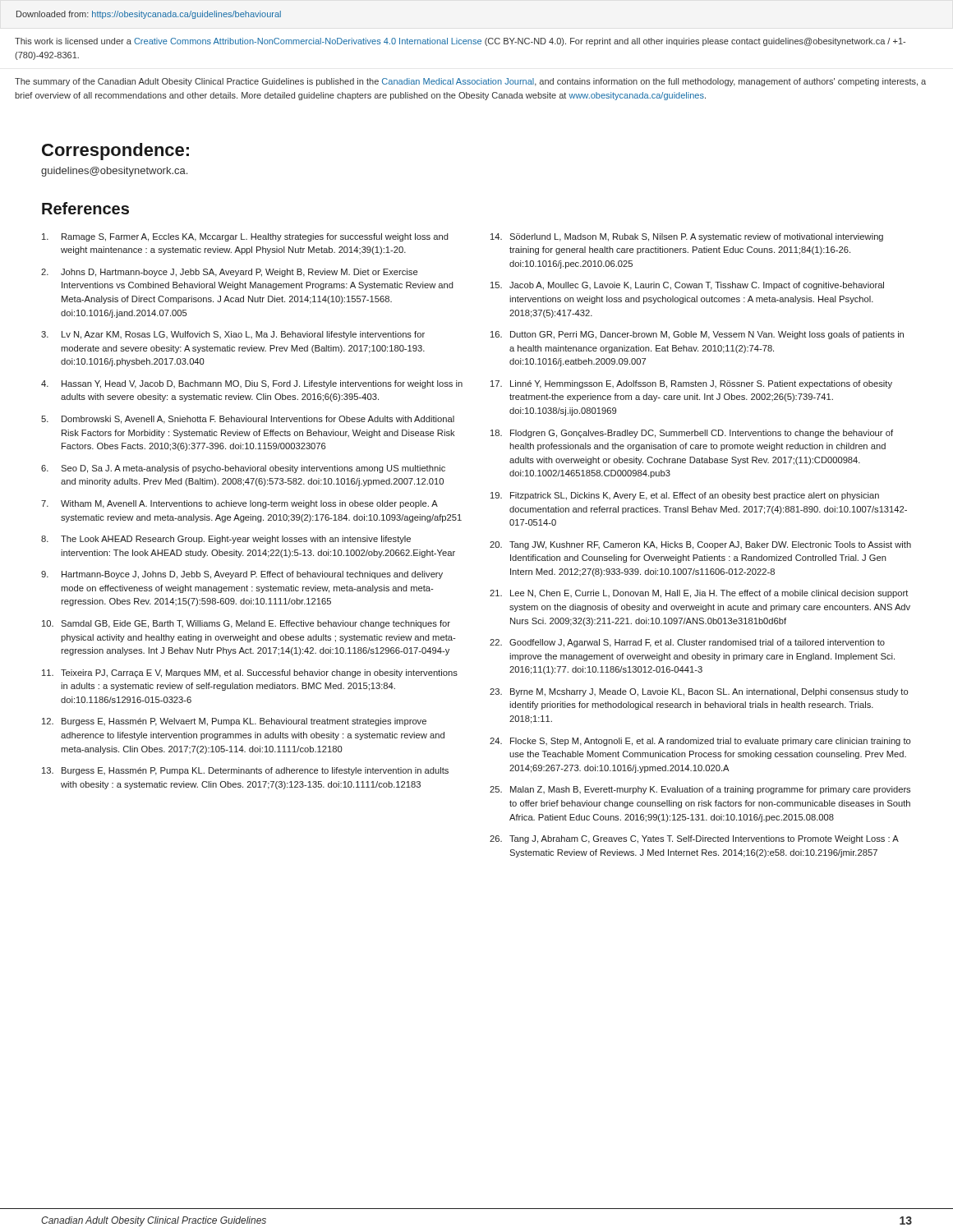This screenshot has height=1232, width=953.
Task: Point to the block beginning "17. Linné Y, Hemmingsson E, Adolfsson B,"
Action: click(x=701, y=397)
